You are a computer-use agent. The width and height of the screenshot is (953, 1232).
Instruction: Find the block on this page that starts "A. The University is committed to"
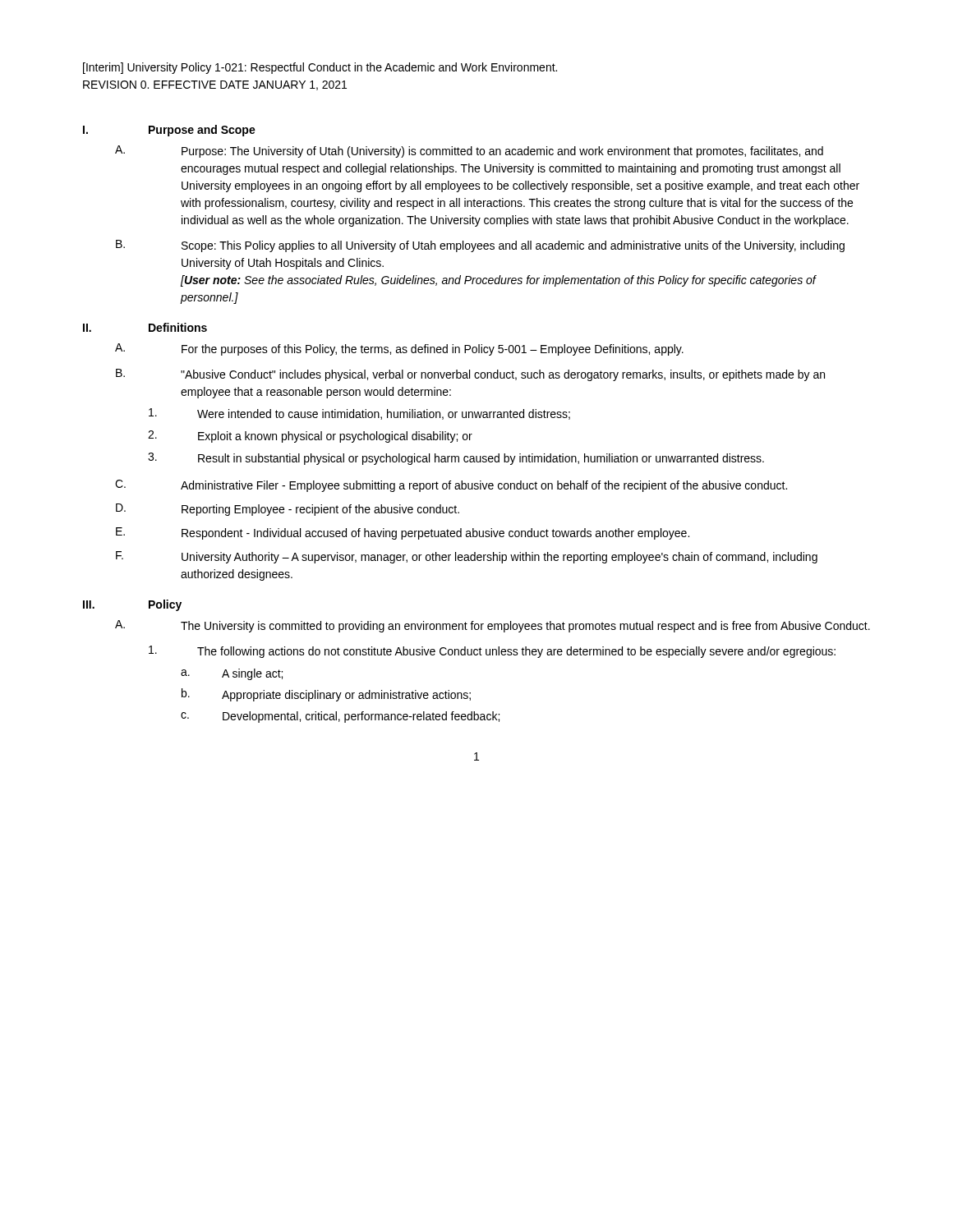[476, 626]
